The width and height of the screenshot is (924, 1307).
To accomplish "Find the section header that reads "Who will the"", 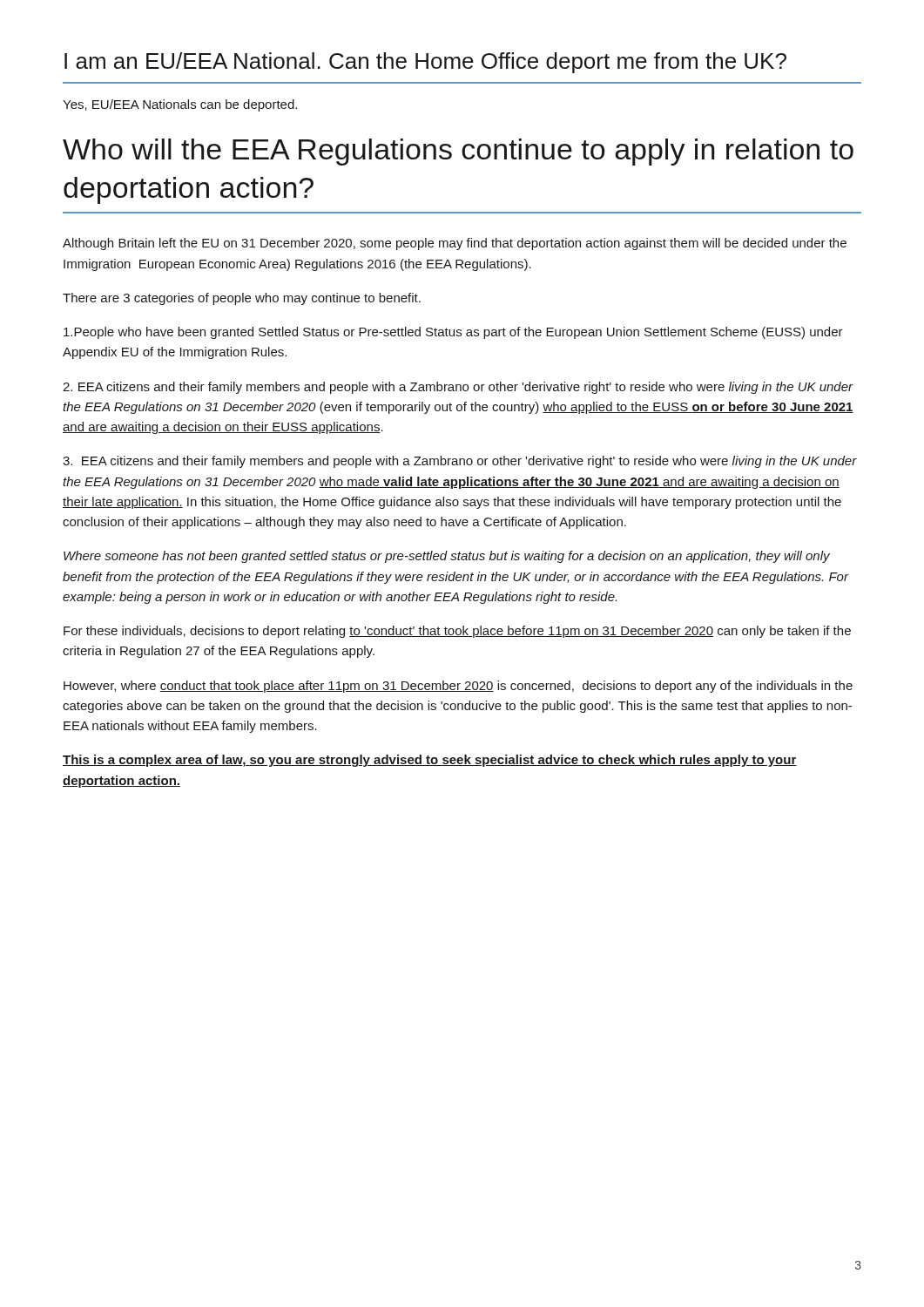I will click(x=459, y=168).
